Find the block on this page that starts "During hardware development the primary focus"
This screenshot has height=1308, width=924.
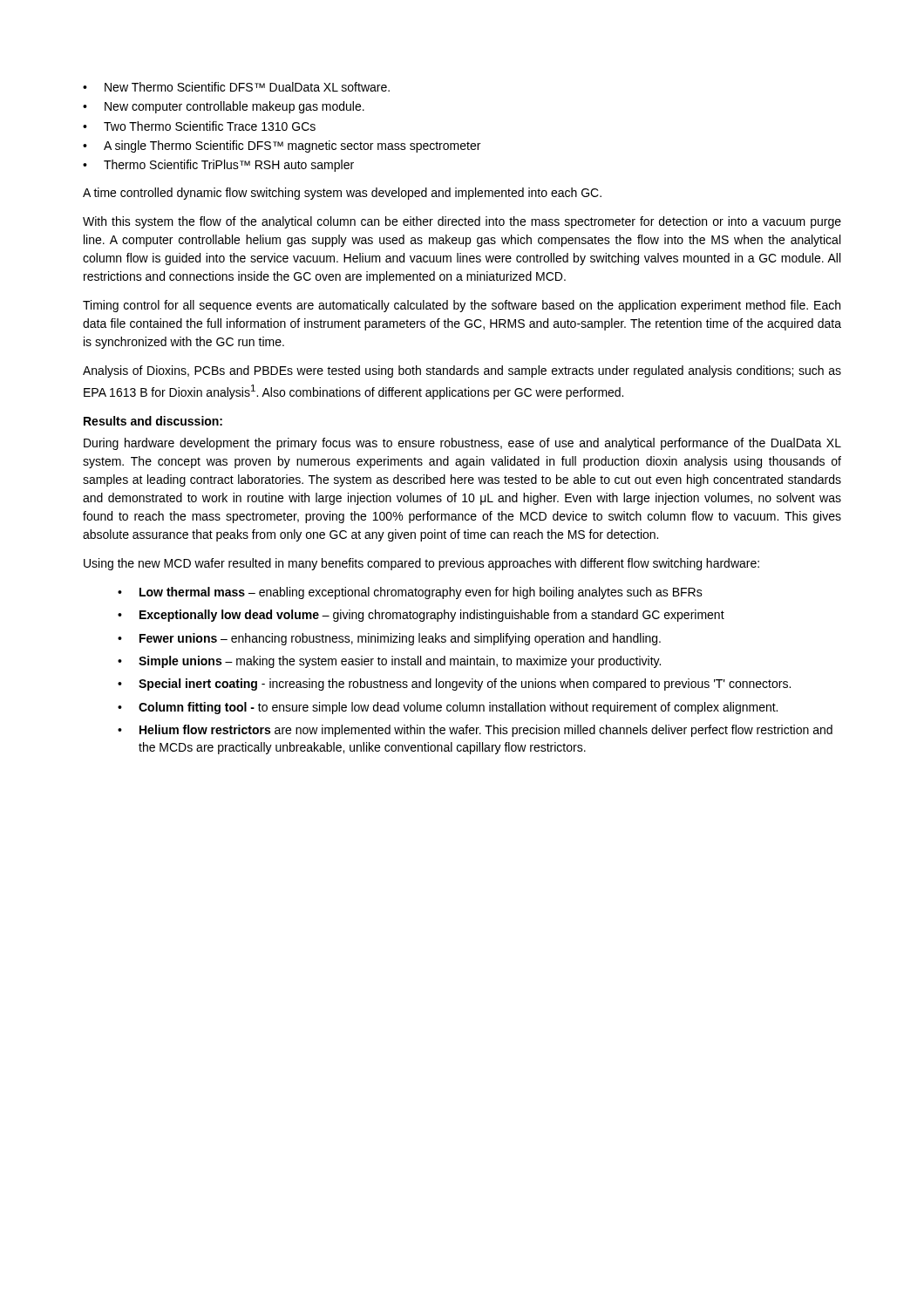point(462,489)
